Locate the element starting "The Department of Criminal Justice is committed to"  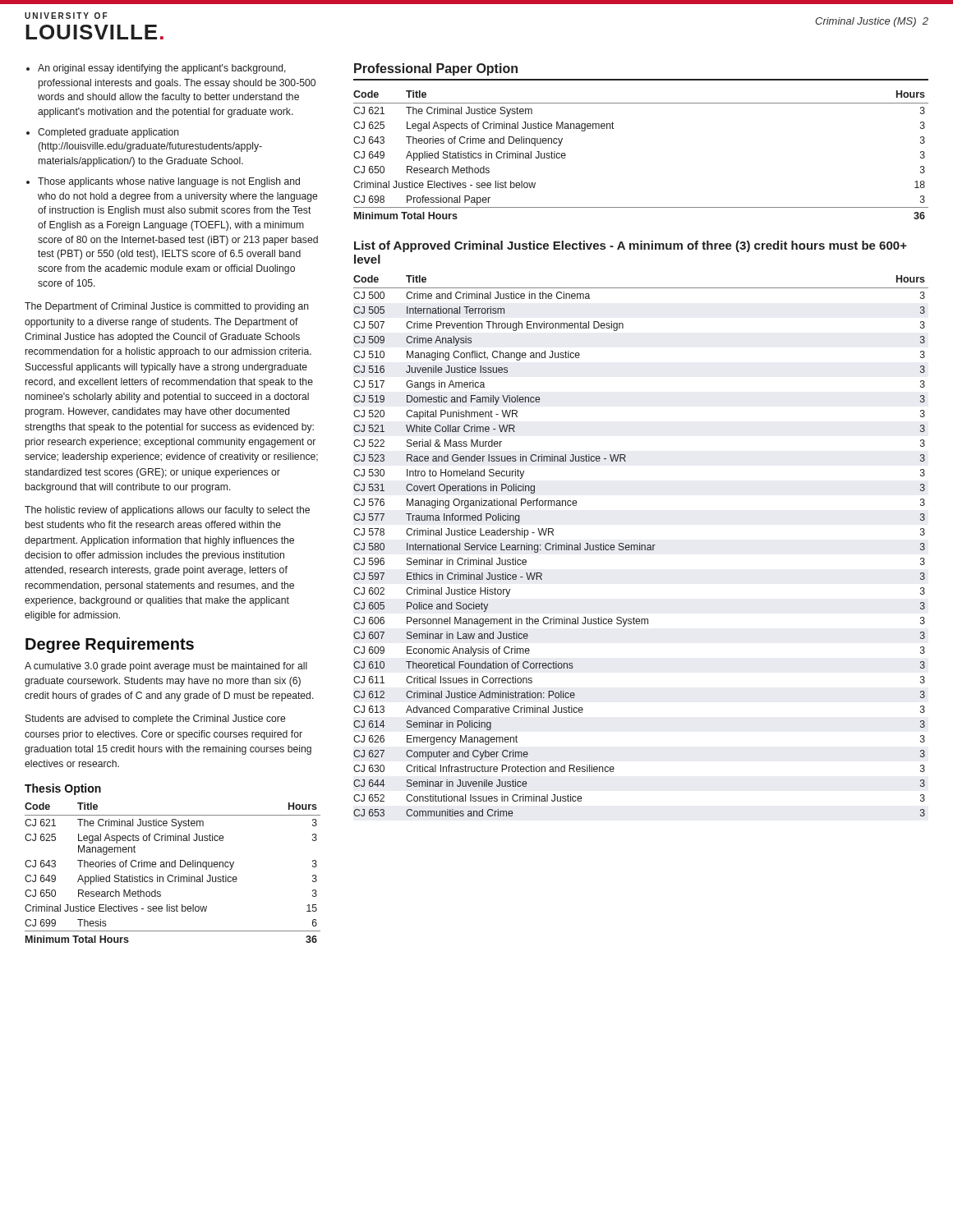coord(172,397)
